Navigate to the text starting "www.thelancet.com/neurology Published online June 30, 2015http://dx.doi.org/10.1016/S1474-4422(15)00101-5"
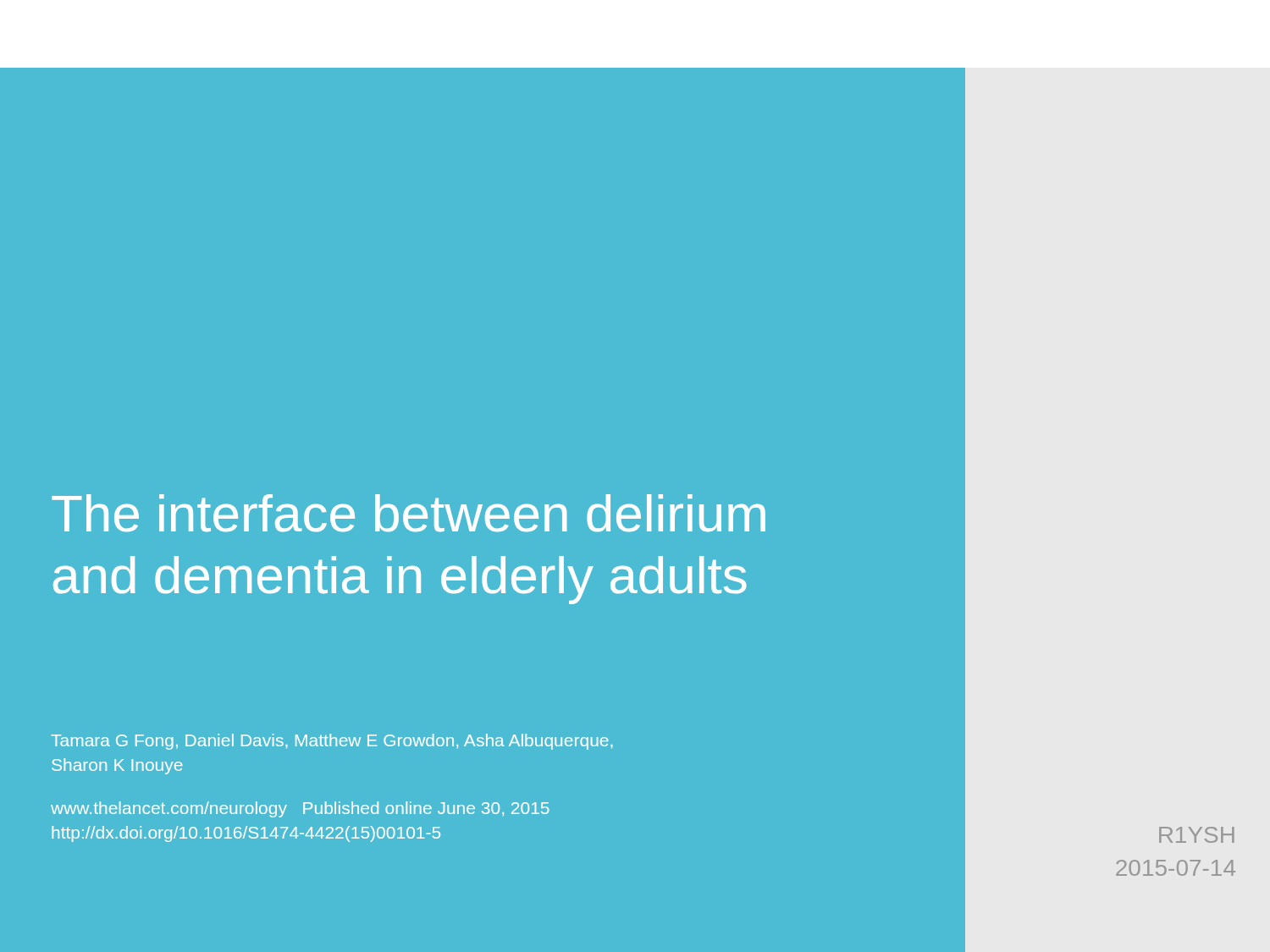The width and height of the screenshot is (1270, 952). (x=474, y=820)
